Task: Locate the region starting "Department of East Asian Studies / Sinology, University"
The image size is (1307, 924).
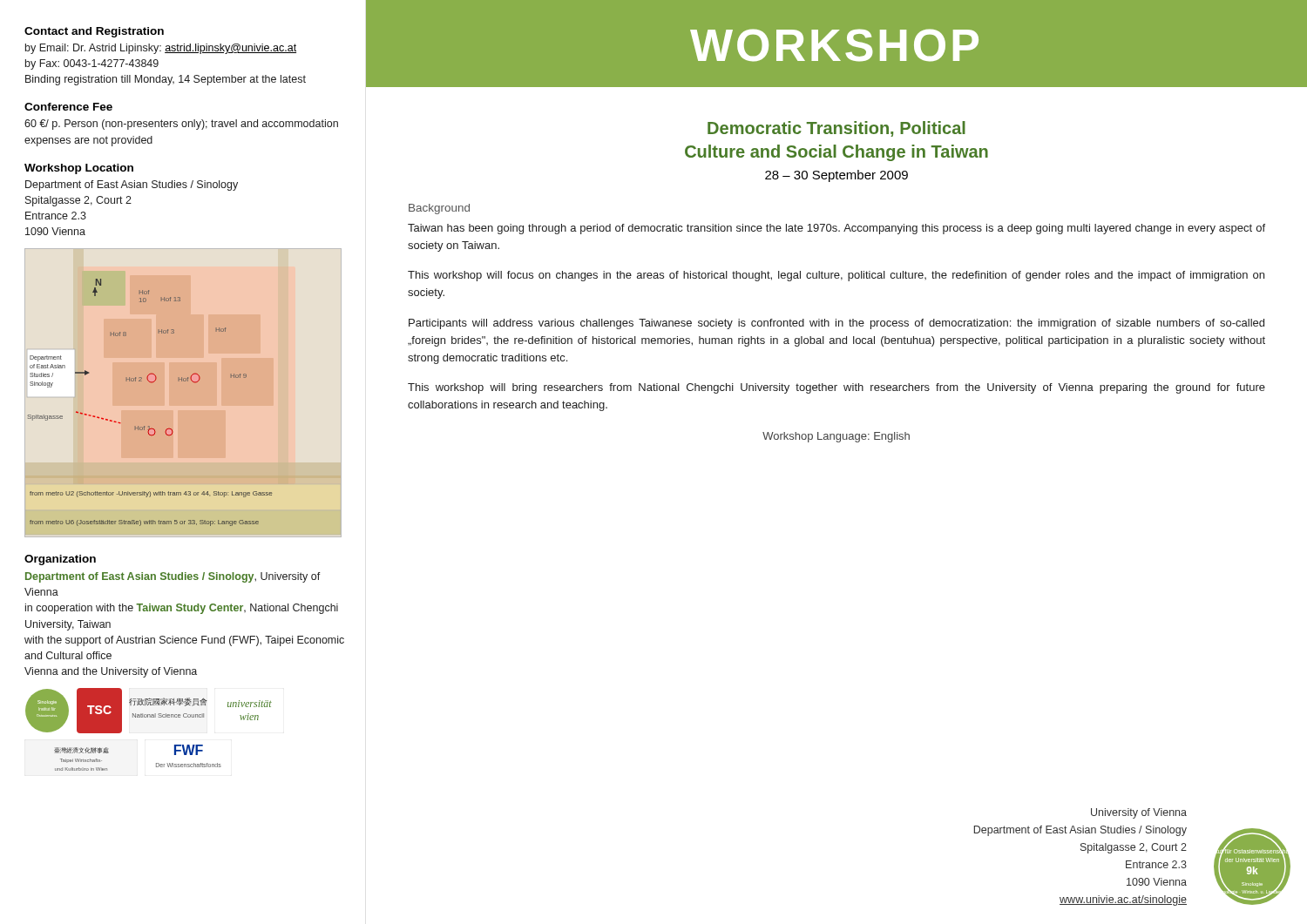Action: point(173,577)
